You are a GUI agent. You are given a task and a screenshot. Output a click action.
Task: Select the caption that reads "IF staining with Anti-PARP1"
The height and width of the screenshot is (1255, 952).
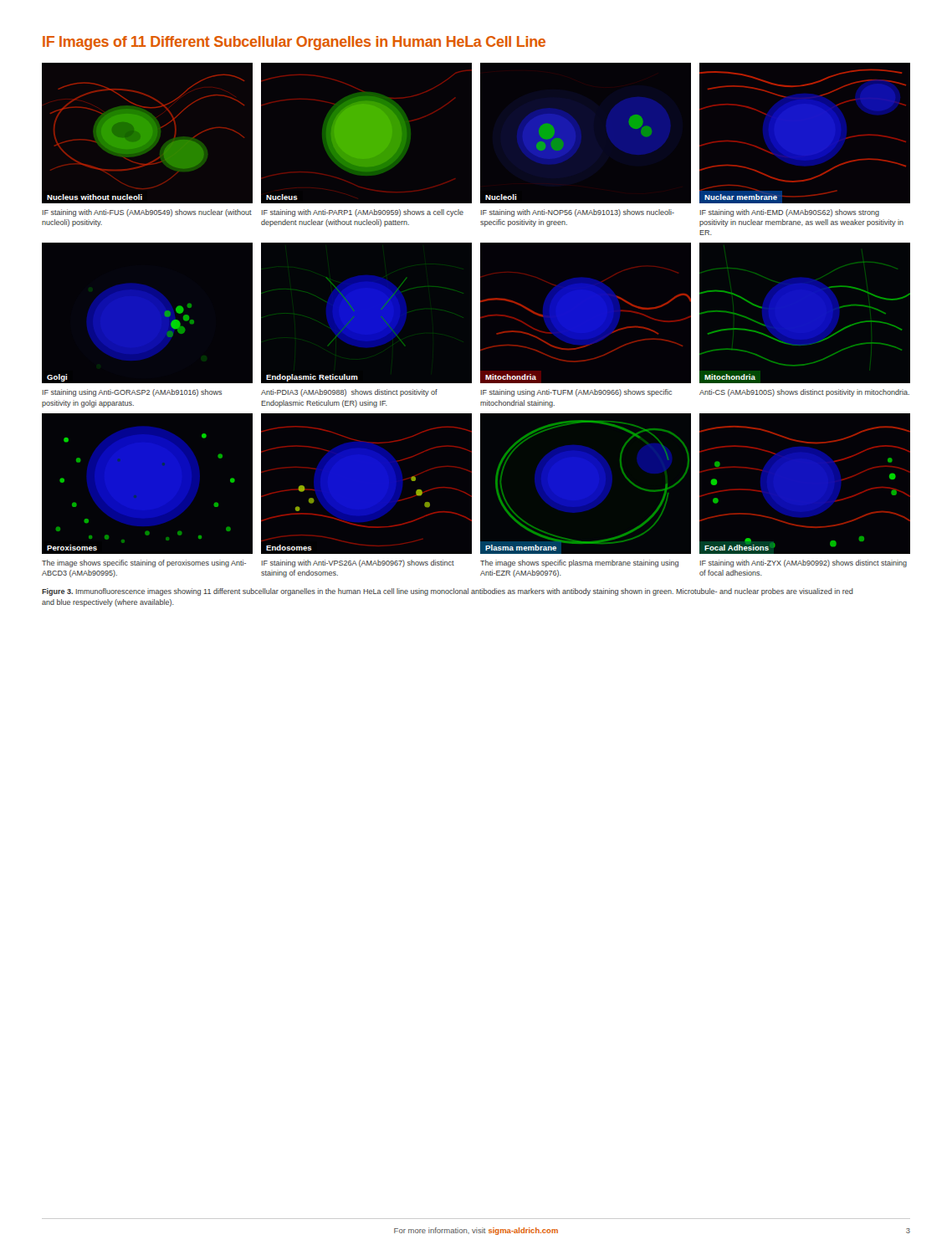[362, 218]
